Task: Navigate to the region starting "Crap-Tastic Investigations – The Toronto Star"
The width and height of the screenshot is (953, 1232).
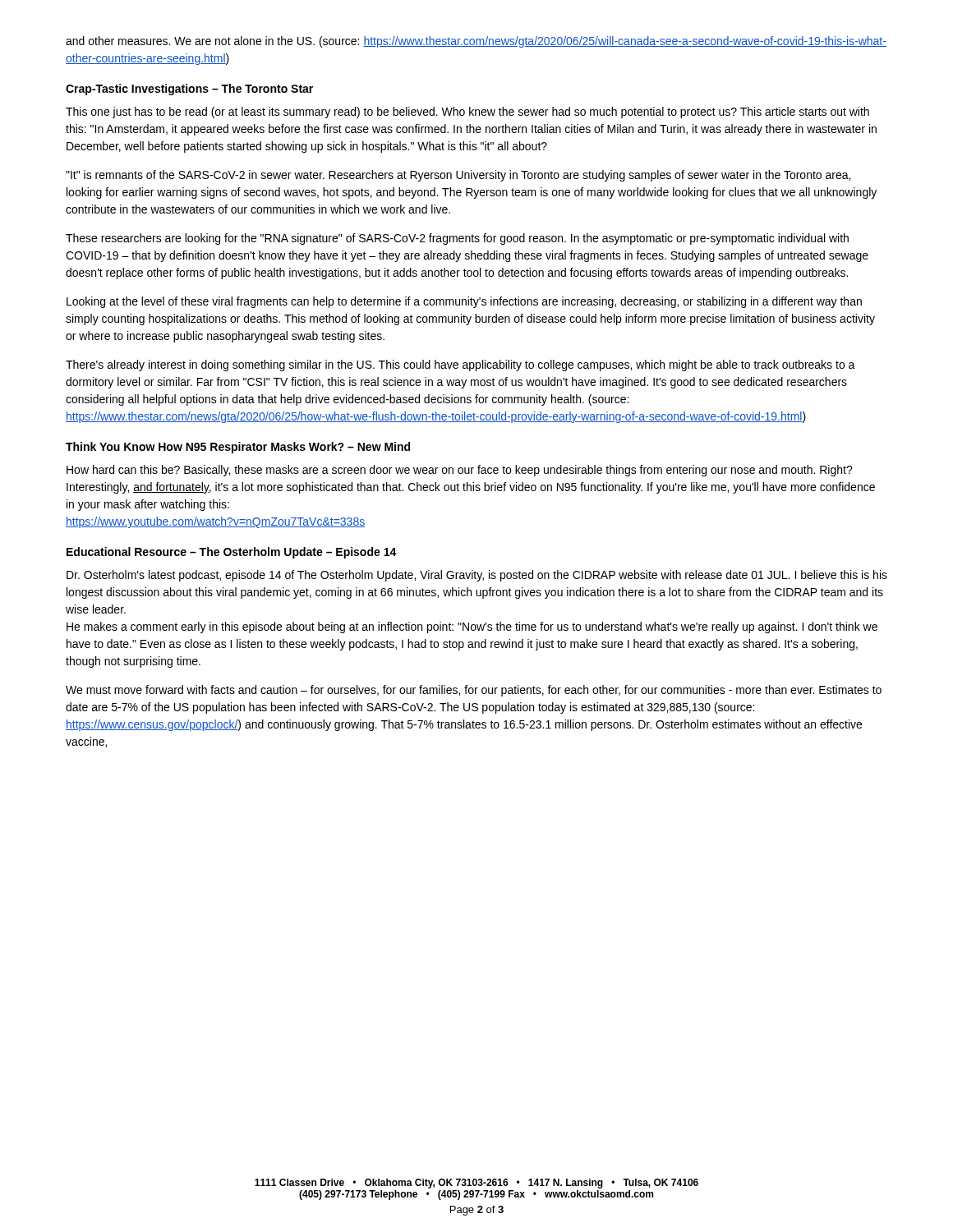Action: (x=190, y=89)
